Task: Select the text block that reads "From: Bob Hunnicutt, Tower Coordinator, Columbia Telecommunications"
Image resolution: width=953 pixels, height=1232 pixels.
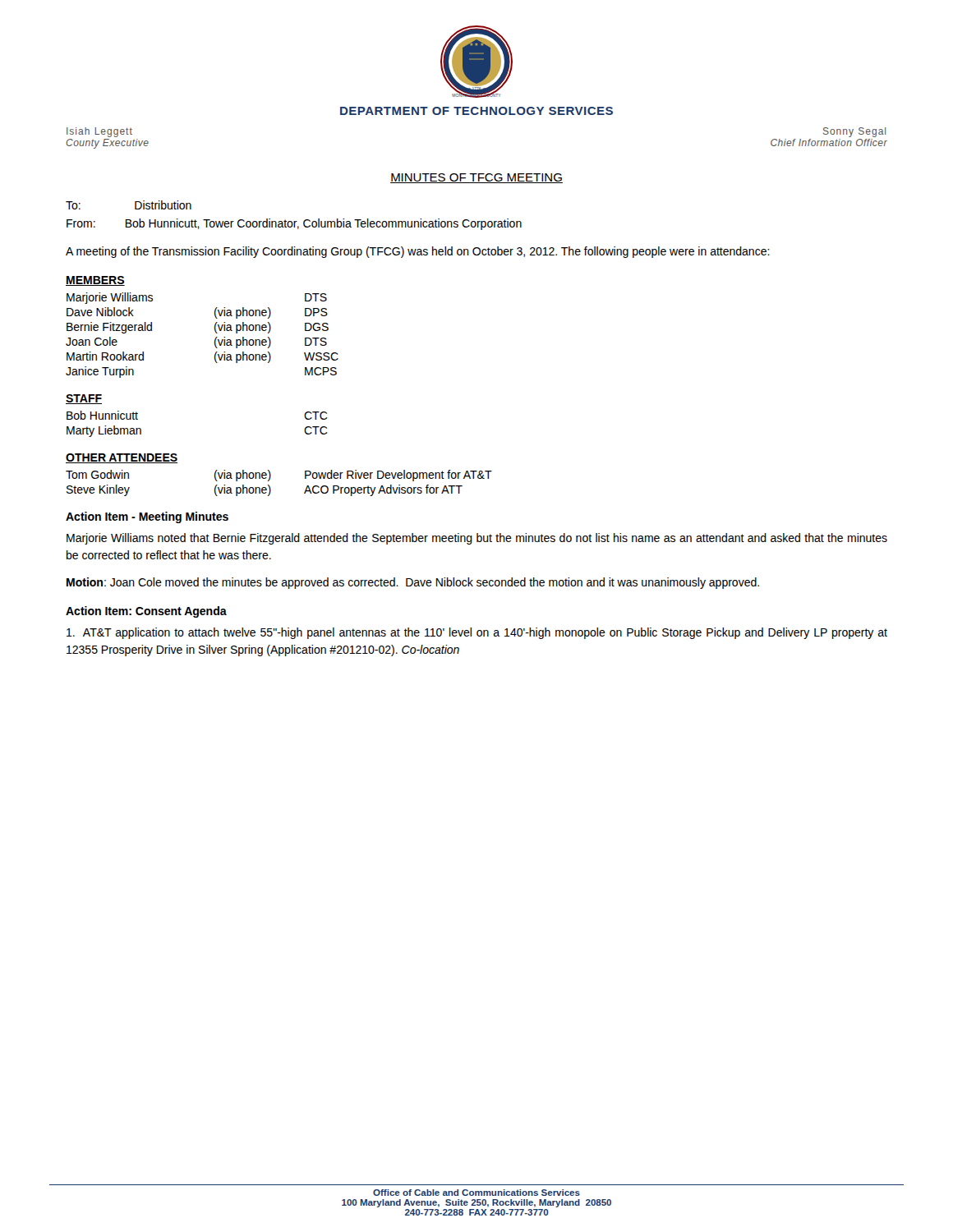Action: tap(294, 223)
